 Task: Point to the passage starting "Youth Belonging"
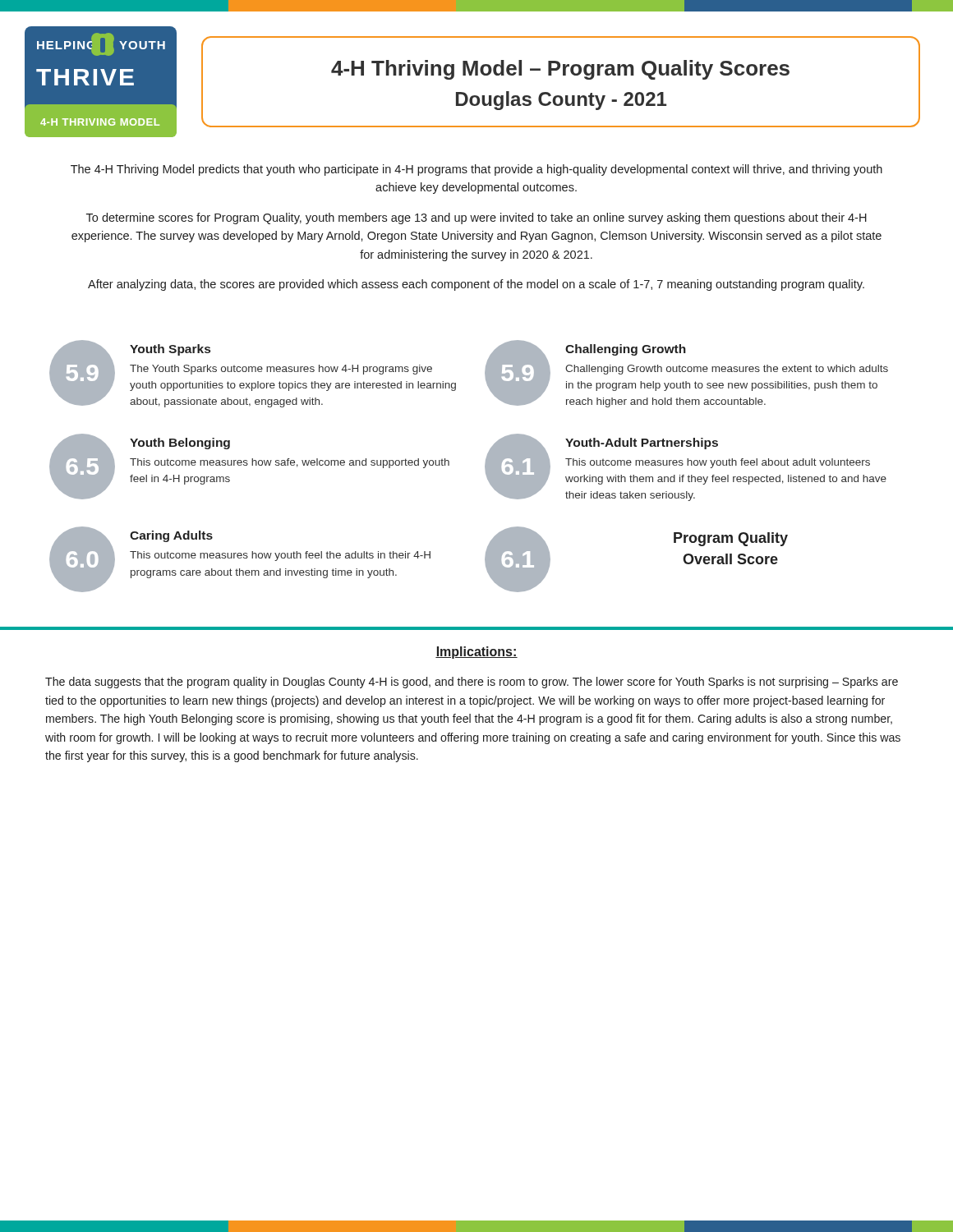(180, 444)
